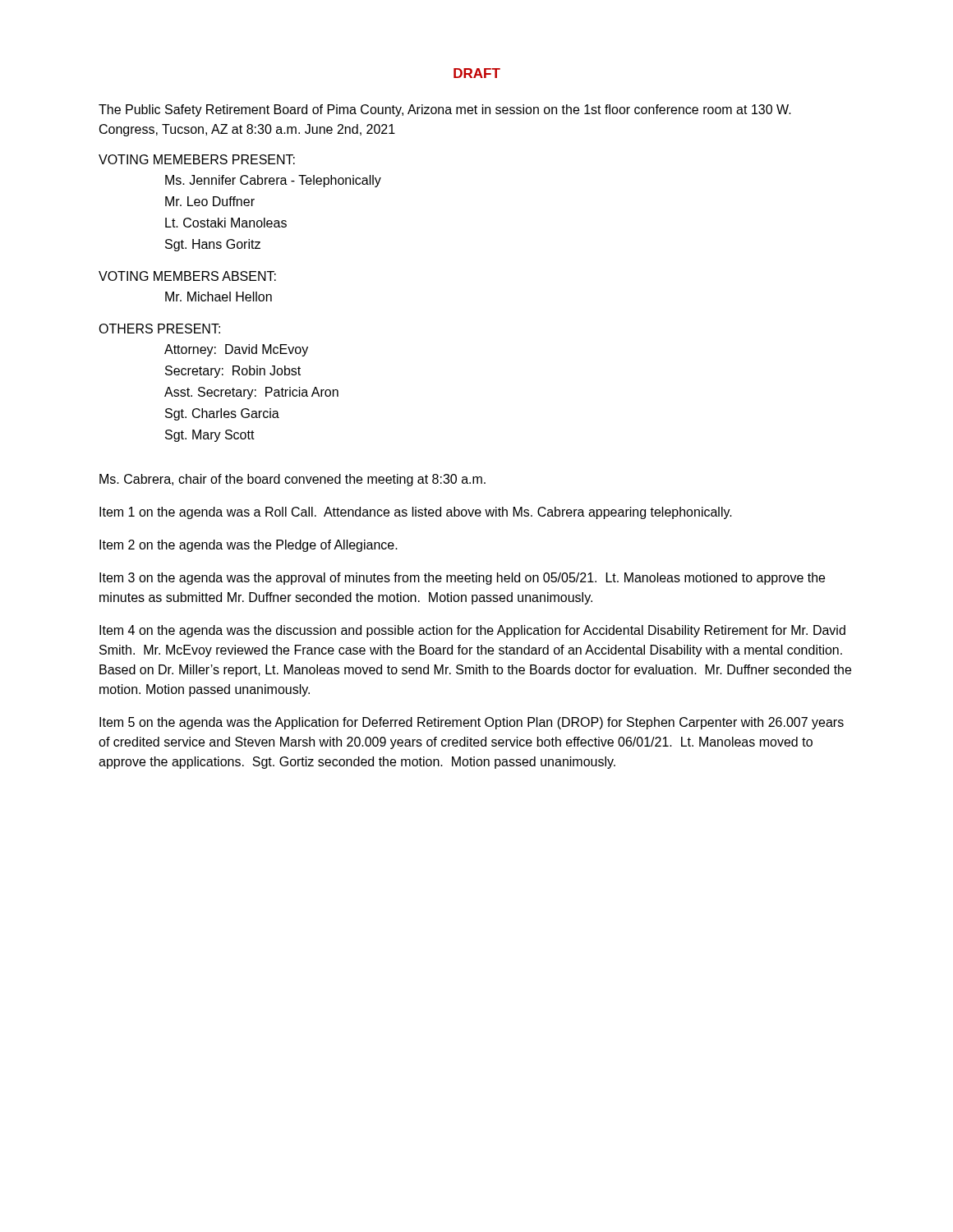
Task: Navigate to the passage starting "OTHERS PRESENT: Attorney: David McEvoy Secretary:"
Action: tap(159, 329)
